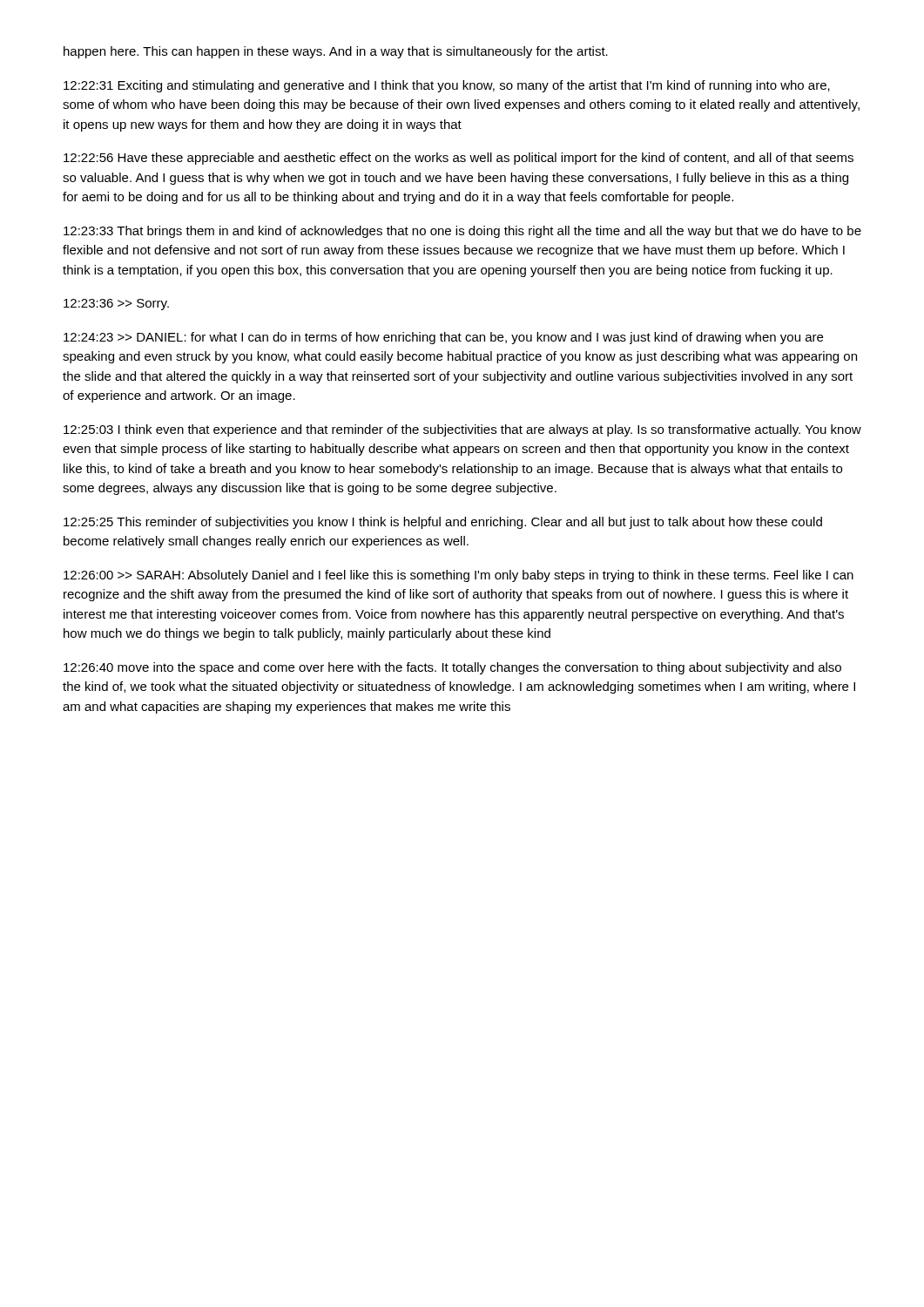Select the region starting "12:24:23 >> DANIEL: for"

point(460,366)
